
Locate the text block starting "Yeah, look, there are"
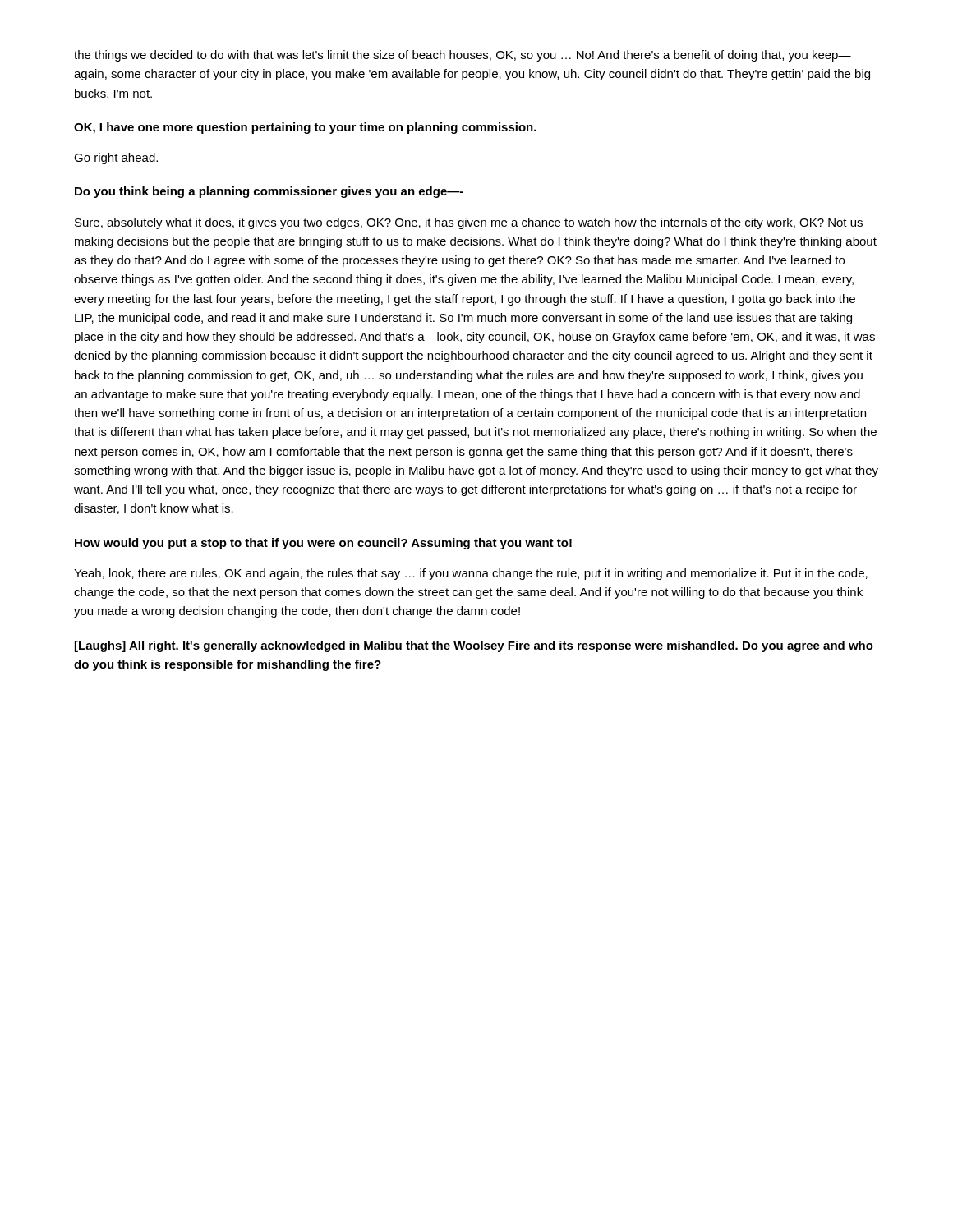click(471, 592)
